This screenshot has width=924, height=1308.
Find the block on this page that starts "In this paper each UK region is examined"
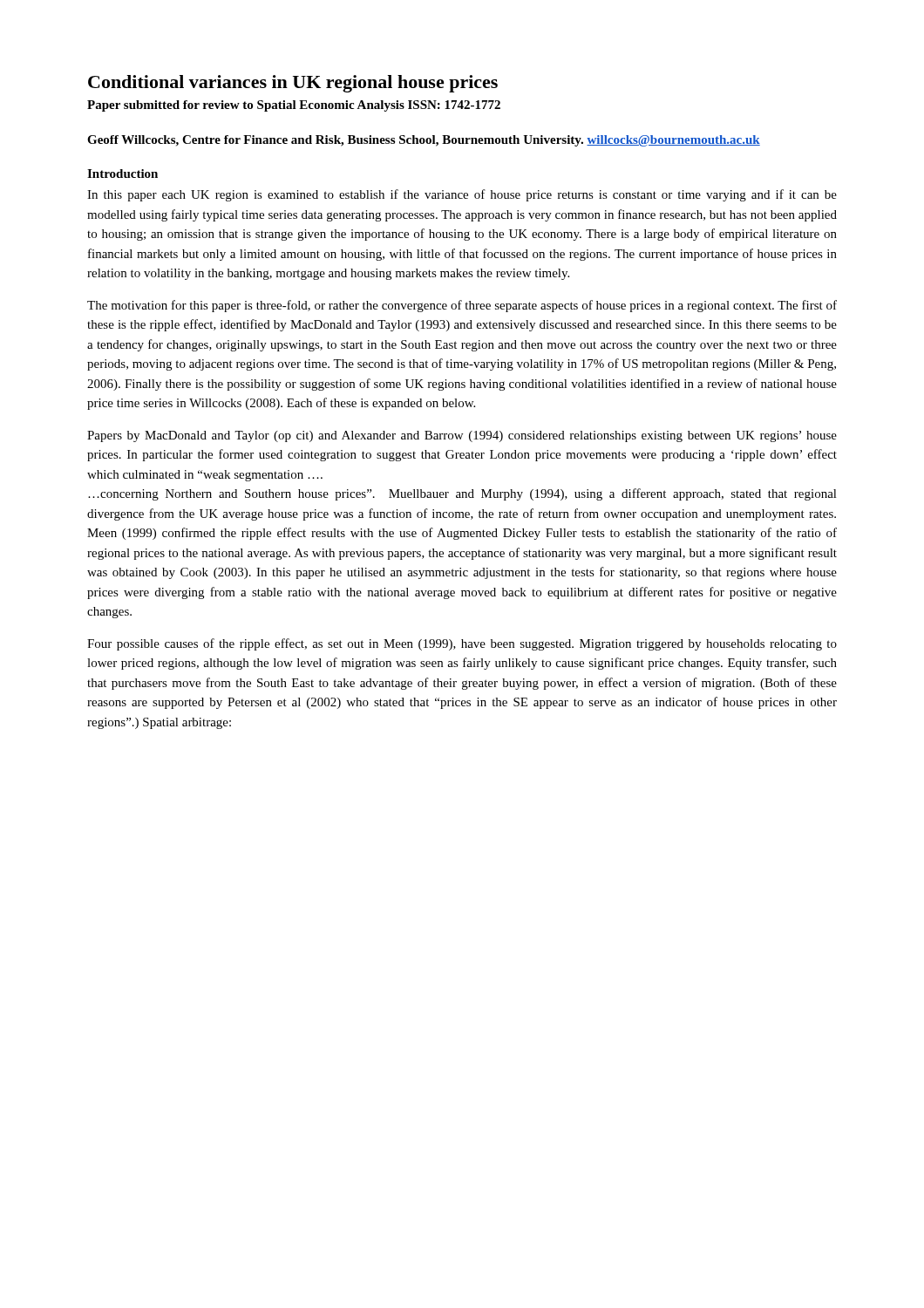(x=462, y=234)
